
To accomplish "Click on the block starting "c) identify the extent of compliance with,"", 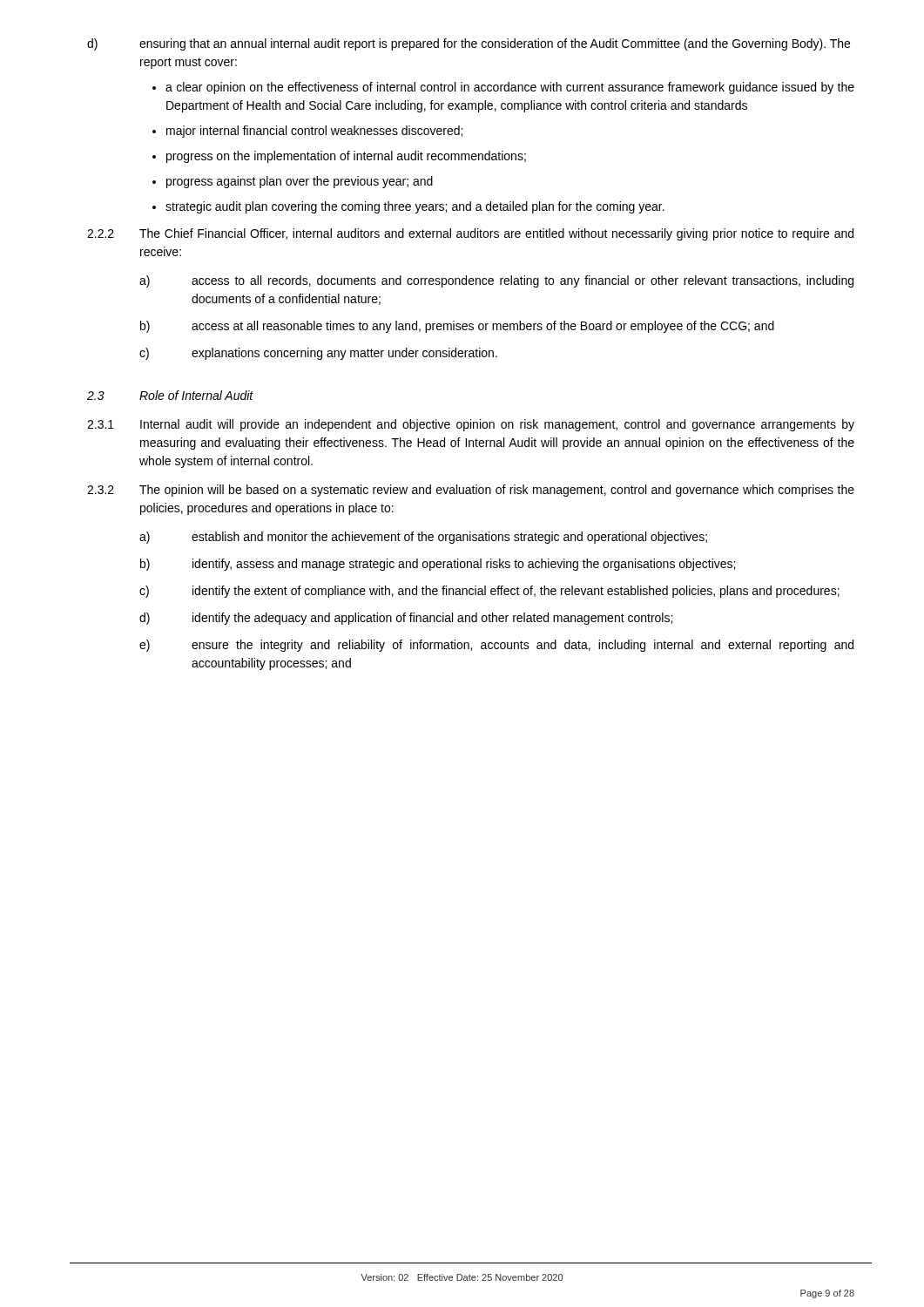I will pos(471,591).
